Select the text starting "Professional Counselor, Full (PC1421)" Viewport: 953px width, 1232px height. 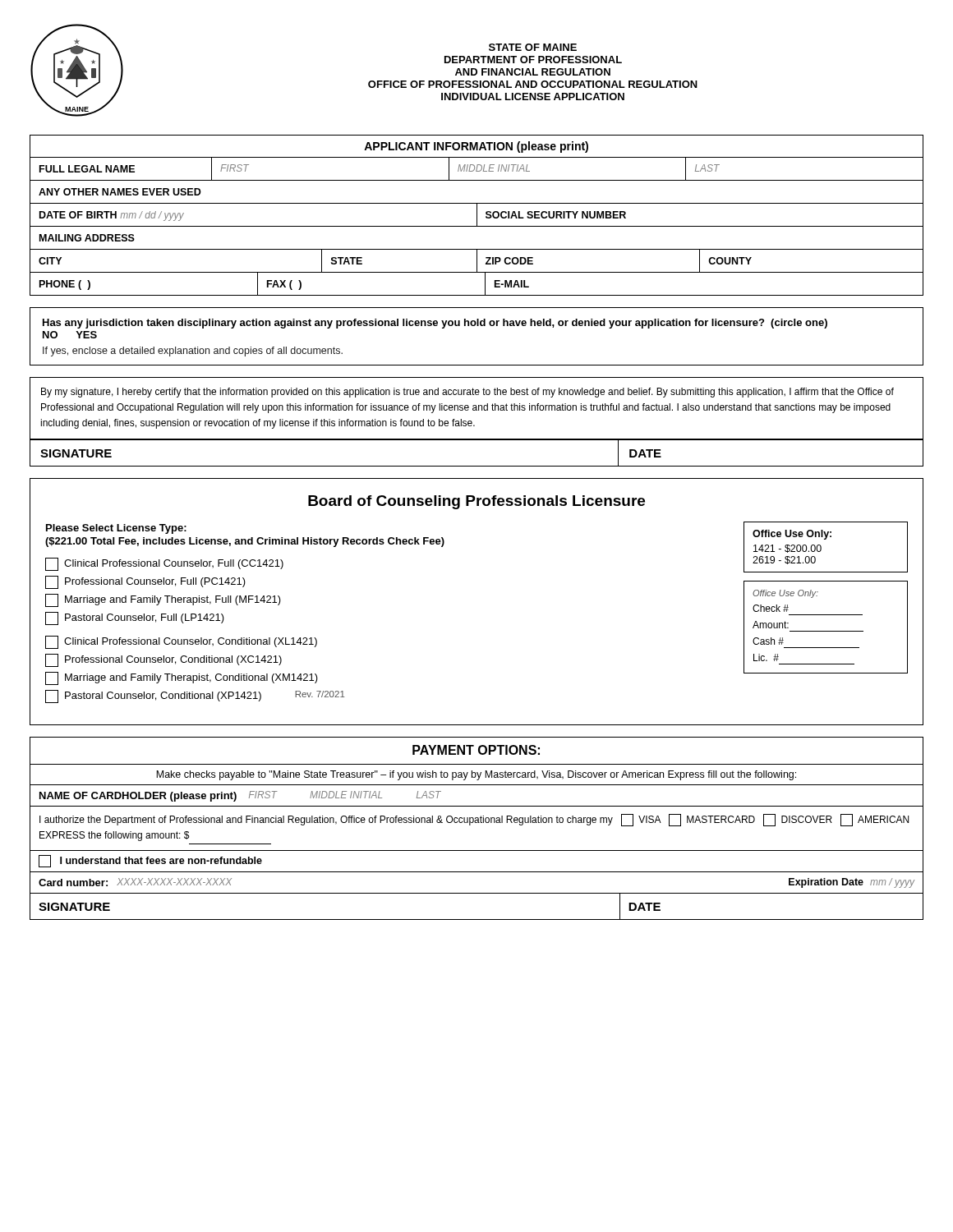point(145,582)
